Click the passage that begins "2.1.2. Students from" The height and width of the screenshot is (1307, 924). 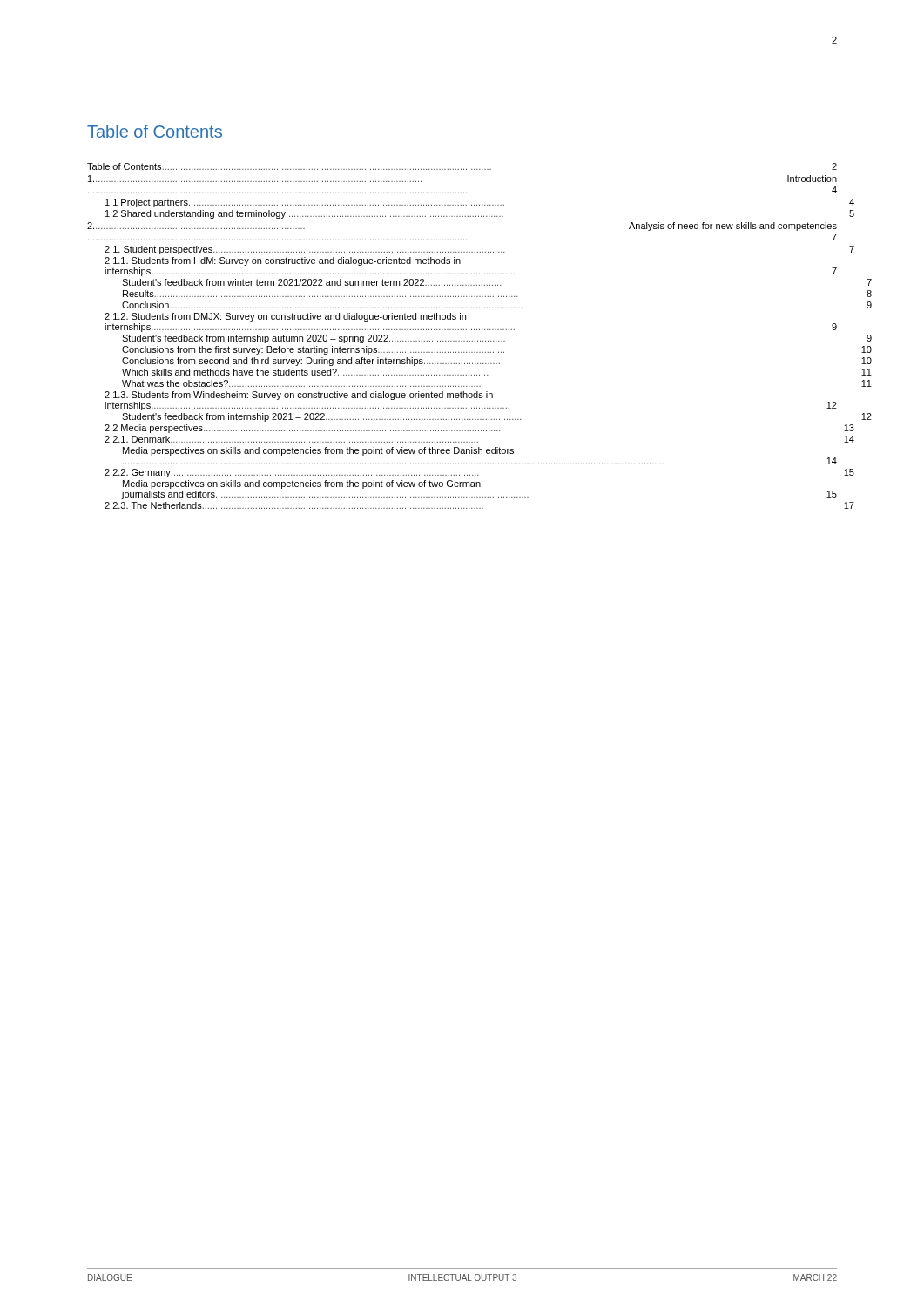(x=471, y=322)
